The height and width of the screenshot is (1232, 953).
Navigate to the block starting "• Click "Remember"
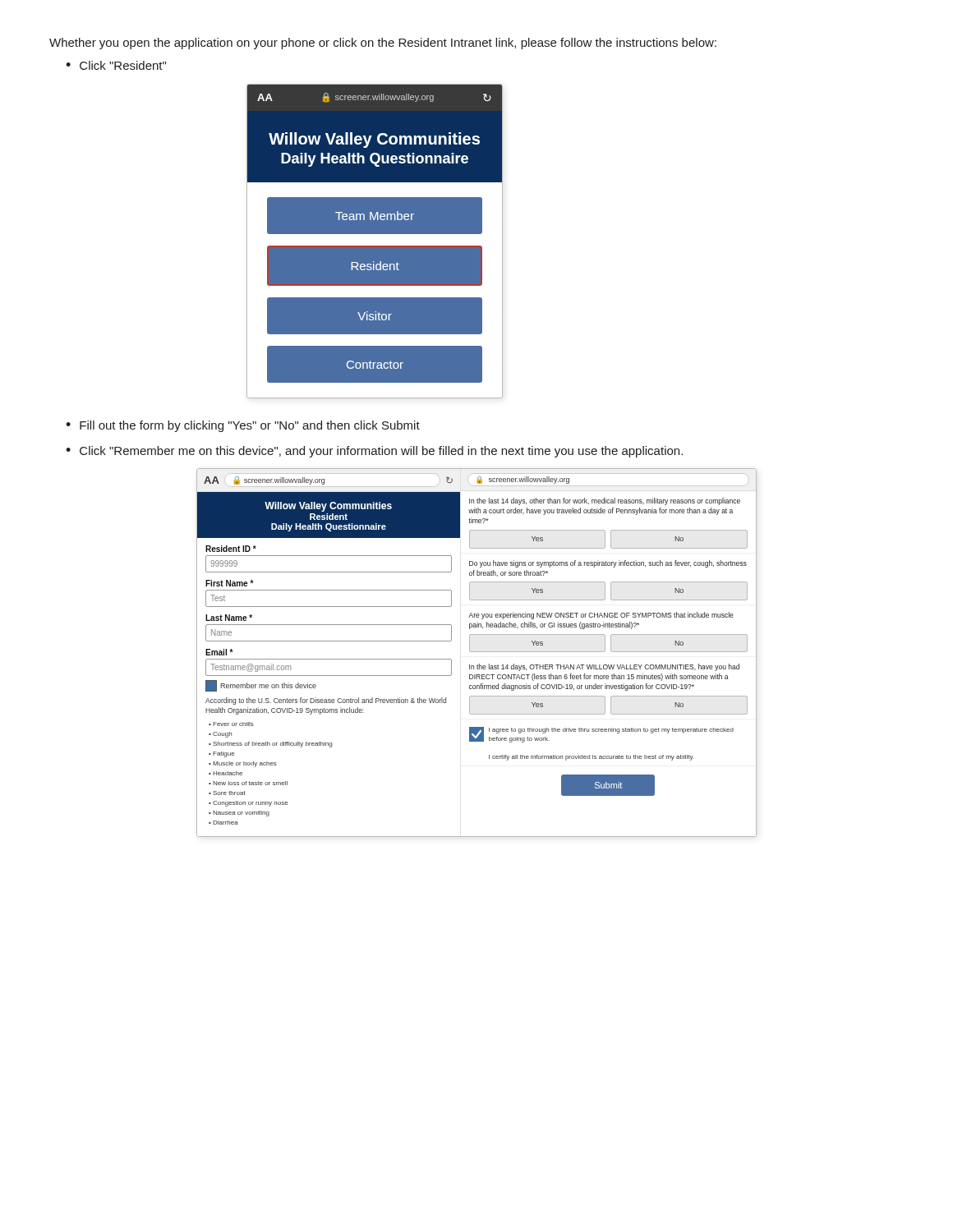pyautogui.click(x=375, y=451)
